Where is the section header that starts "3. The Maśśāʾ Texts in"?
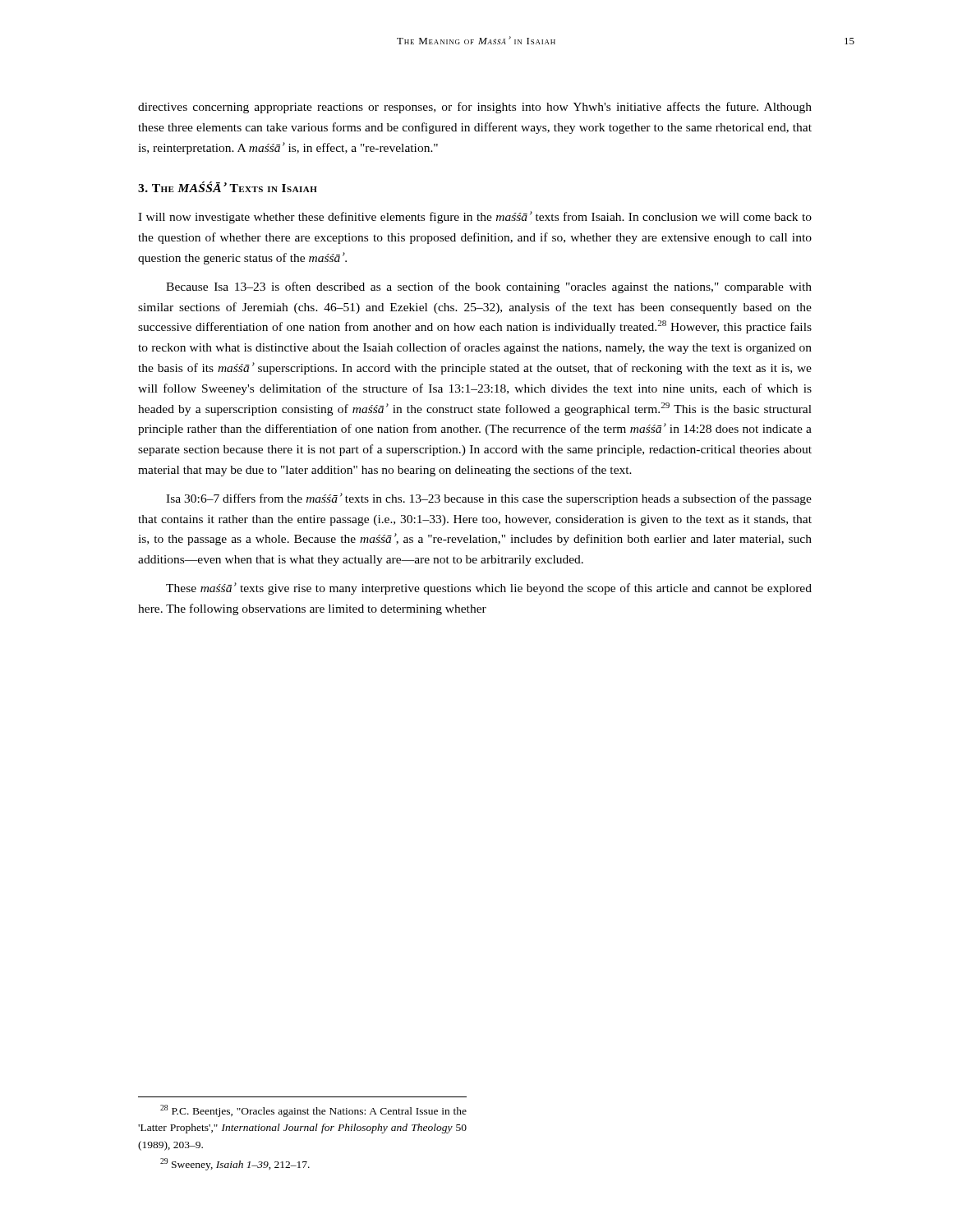The width and height of the screenshot is (953, 1232). point(228,188)
